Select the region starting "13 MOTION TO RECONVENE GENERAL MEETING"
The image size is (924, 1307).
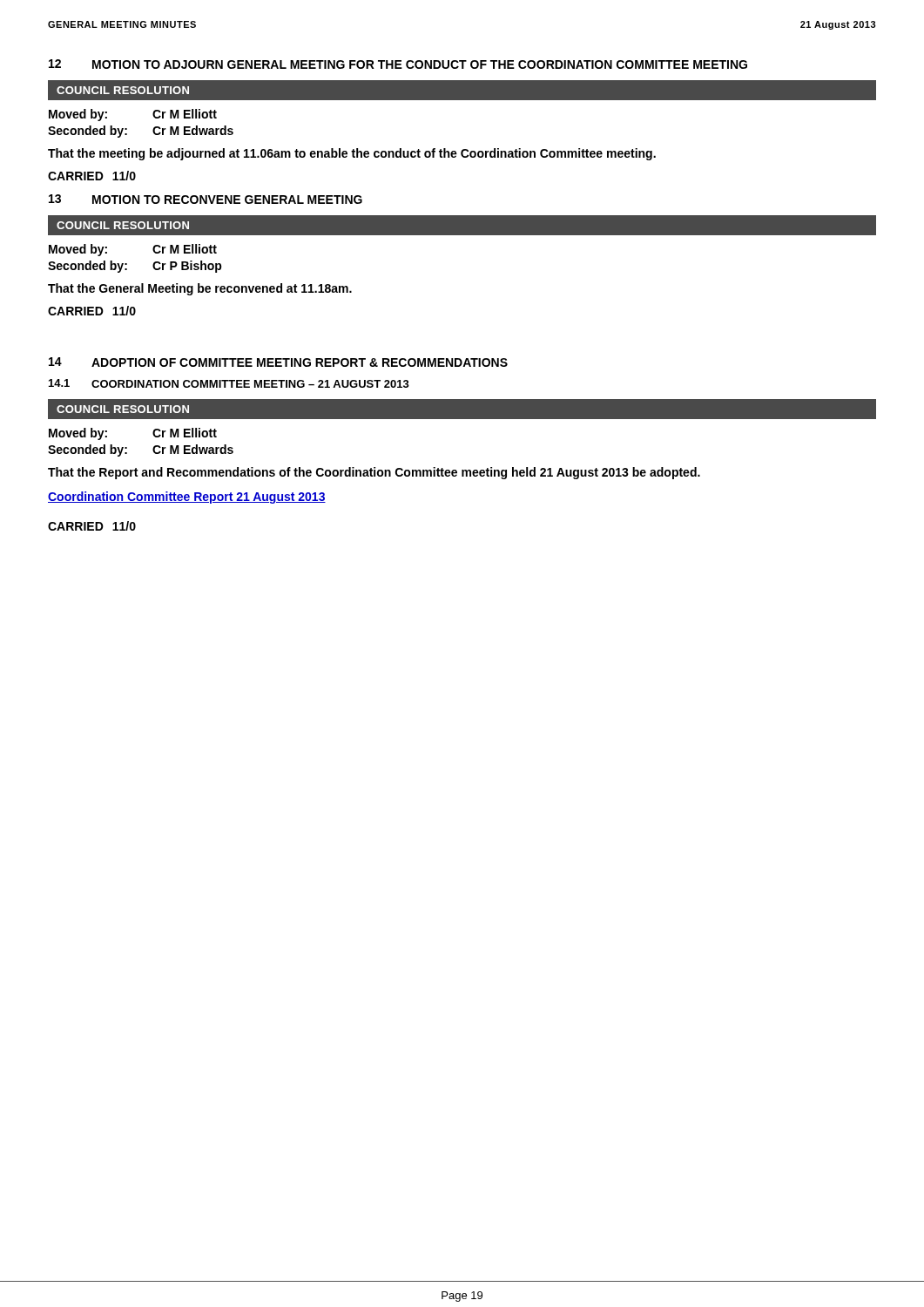point(205,200)
